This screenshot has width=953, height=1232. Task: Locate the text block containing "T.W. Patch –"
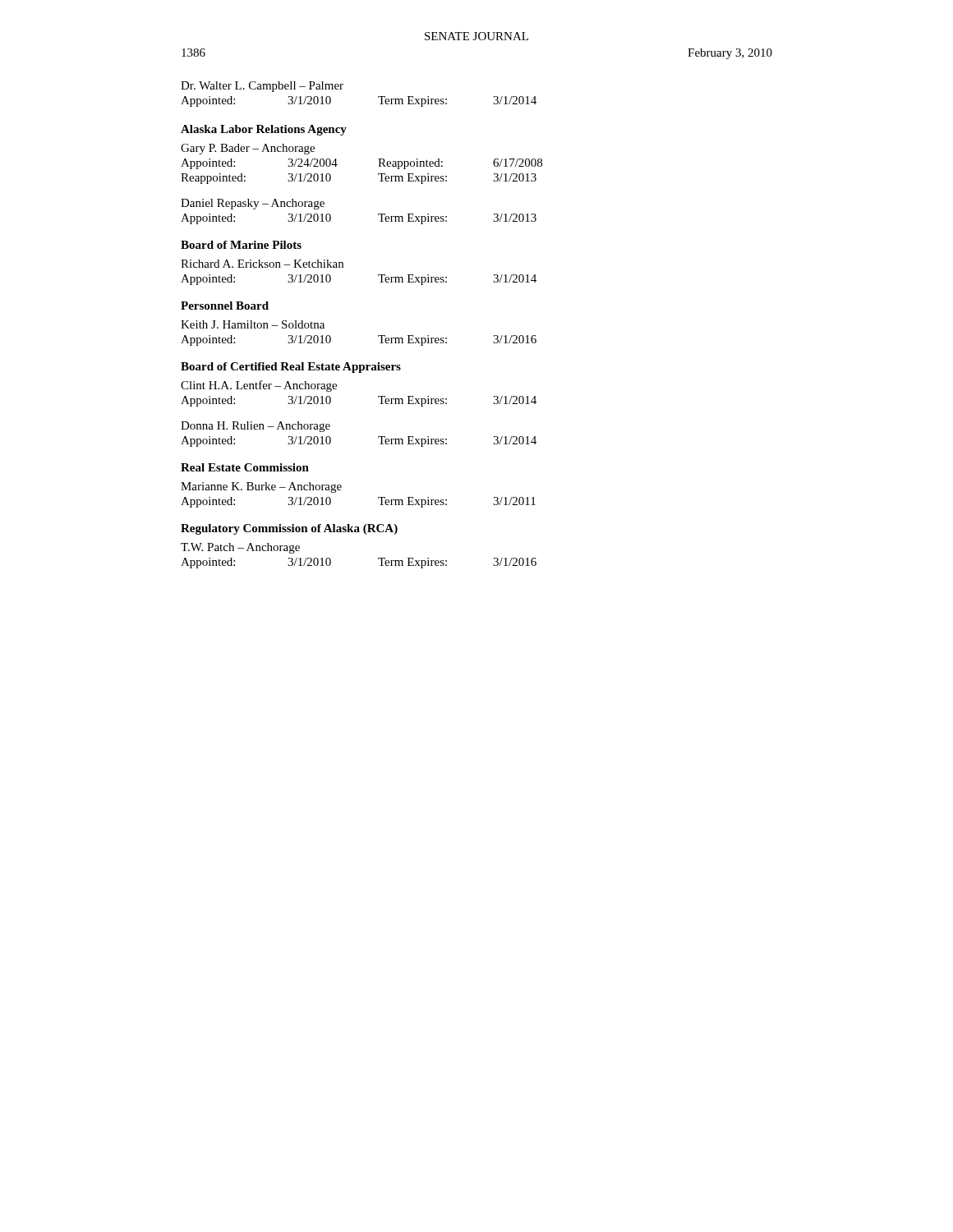(x=240, y=547)
